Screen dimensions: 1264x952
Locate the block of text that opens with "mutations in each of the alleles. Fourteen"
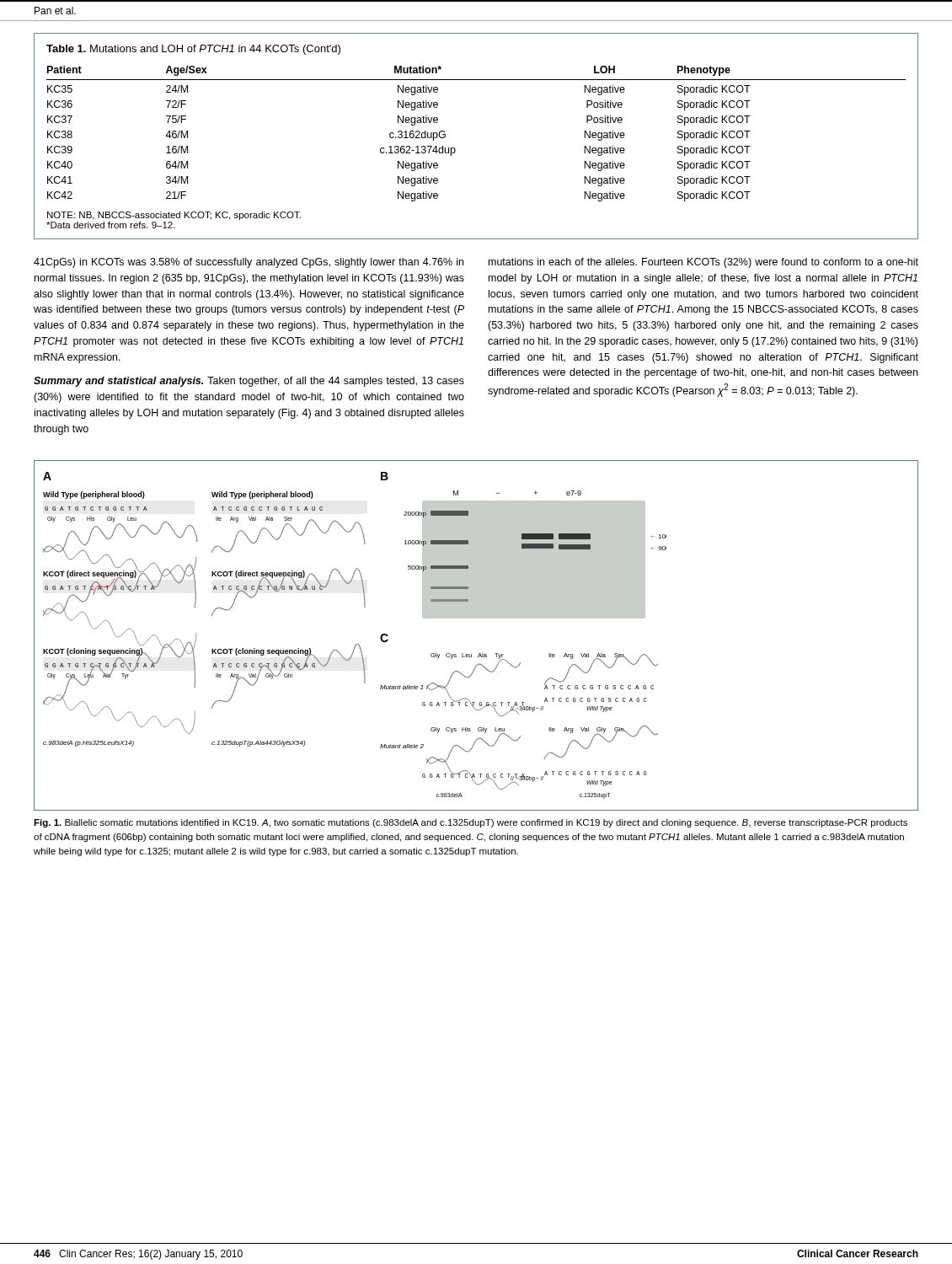pyautogui.click(x=703, y=327)
